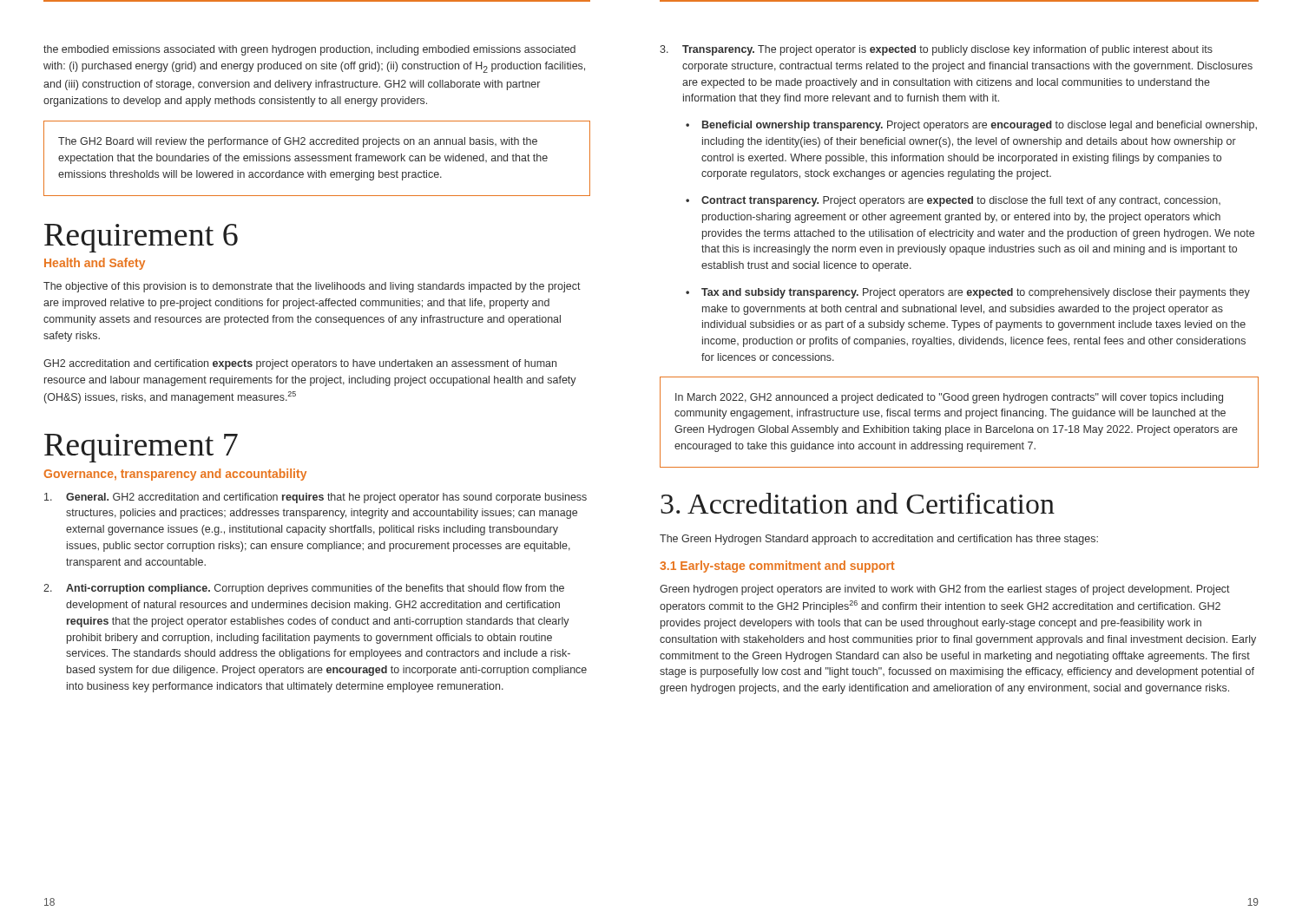Select the list item with the text "2. Anti-corruption compliance. Corruption"
The height and width of the screenshot is (924, 1302).
(317, 638)
